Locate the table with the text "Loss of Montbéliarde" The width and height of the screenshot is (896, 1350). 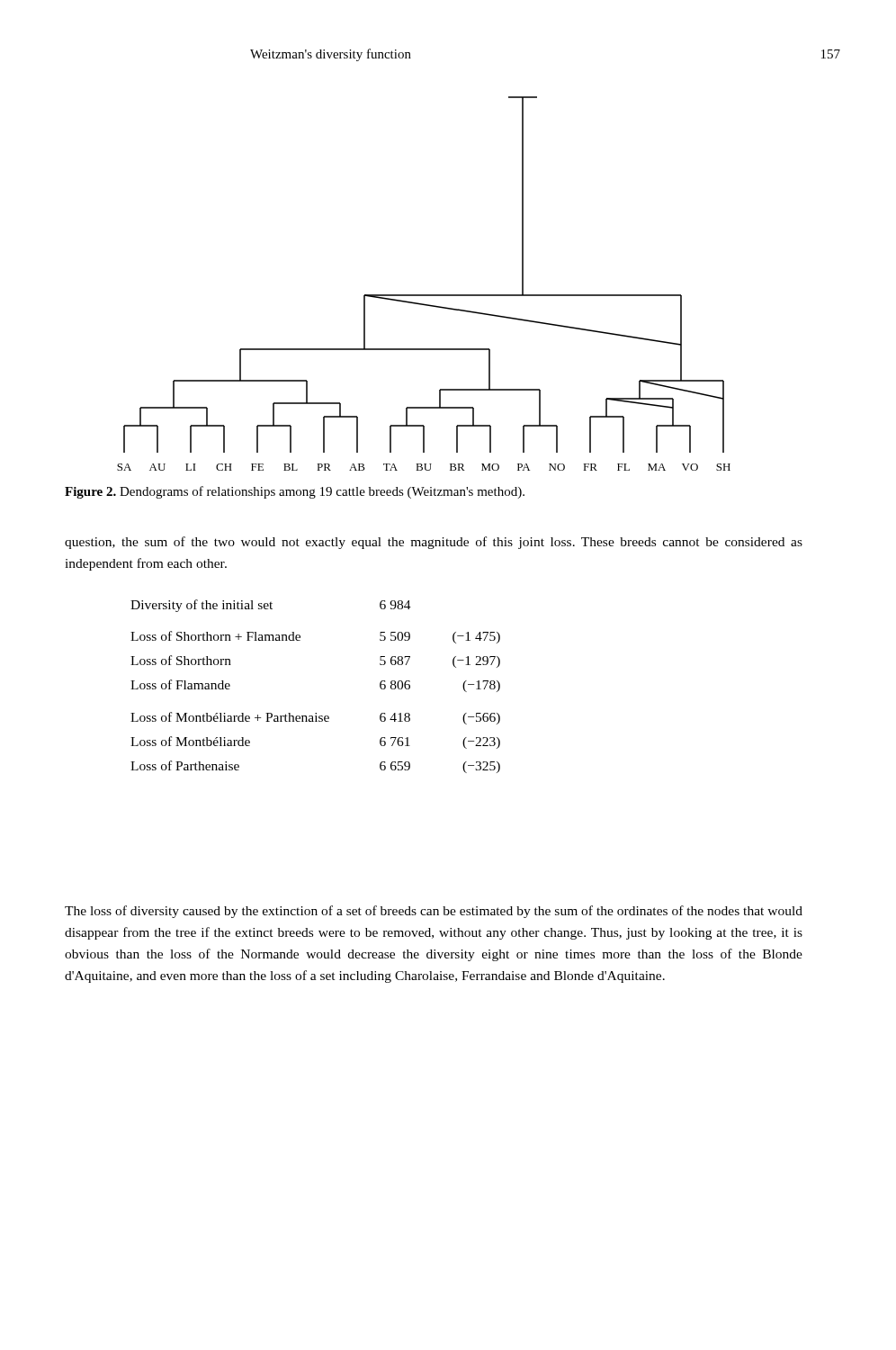click(409, 685)
